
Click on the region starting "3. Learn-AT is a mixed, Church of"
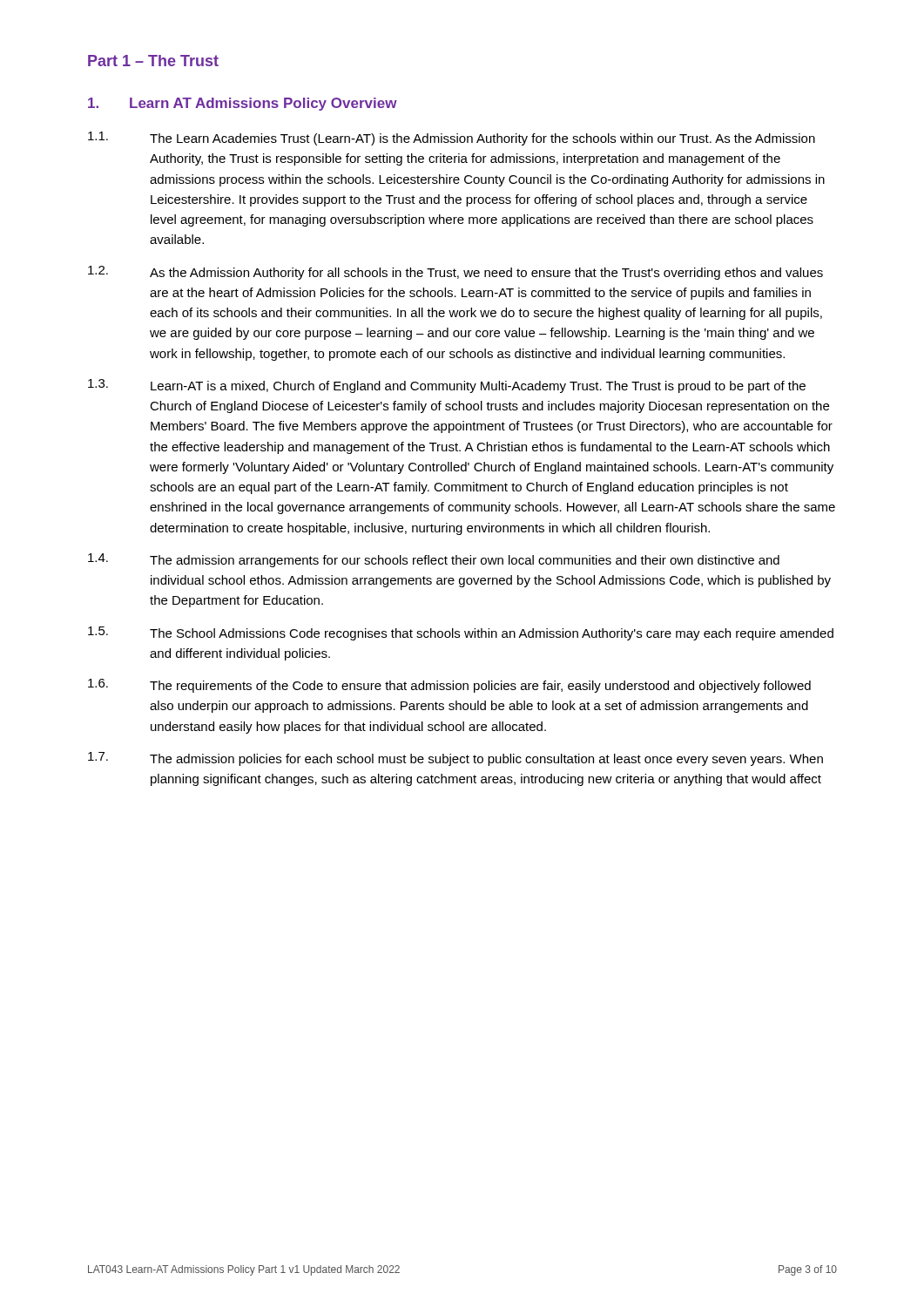(x=462, y=456)
